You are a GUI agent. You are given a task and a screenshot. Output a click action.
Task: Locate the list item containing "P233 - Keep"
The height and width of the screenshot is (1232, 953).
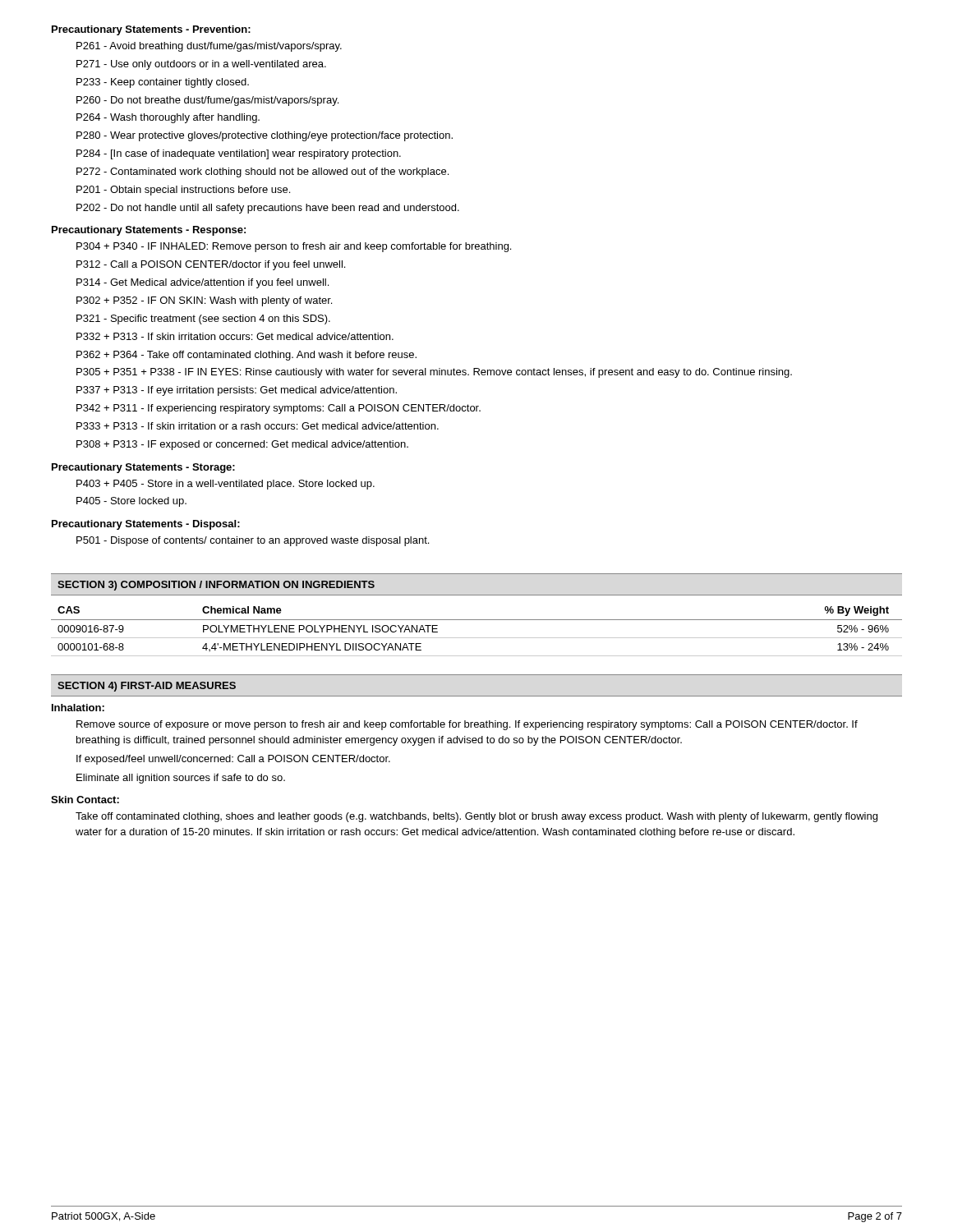coord(163,81)
